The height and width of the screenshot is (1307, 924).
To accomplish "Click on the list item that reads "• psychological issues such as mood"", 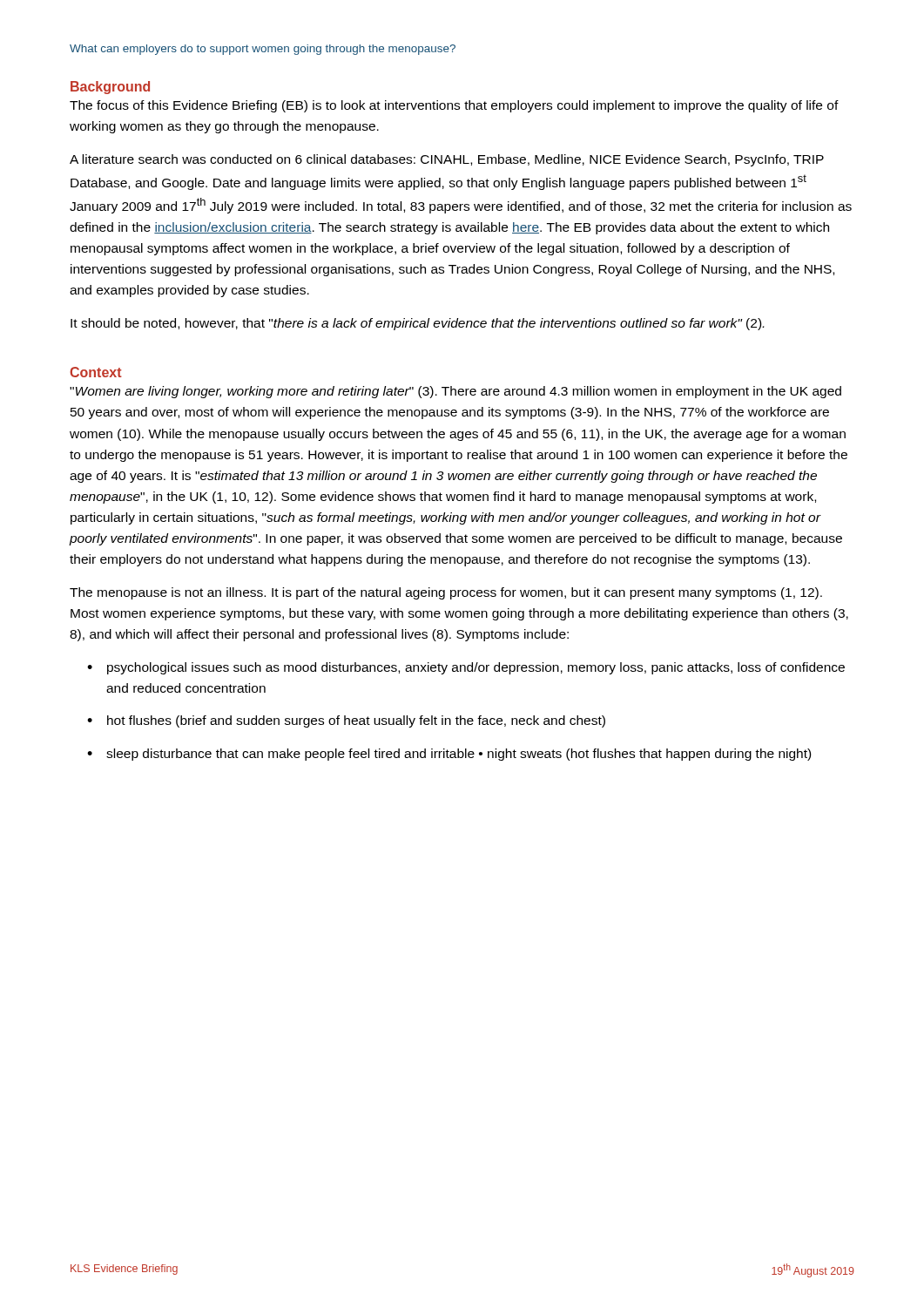I will click(471, 678).
